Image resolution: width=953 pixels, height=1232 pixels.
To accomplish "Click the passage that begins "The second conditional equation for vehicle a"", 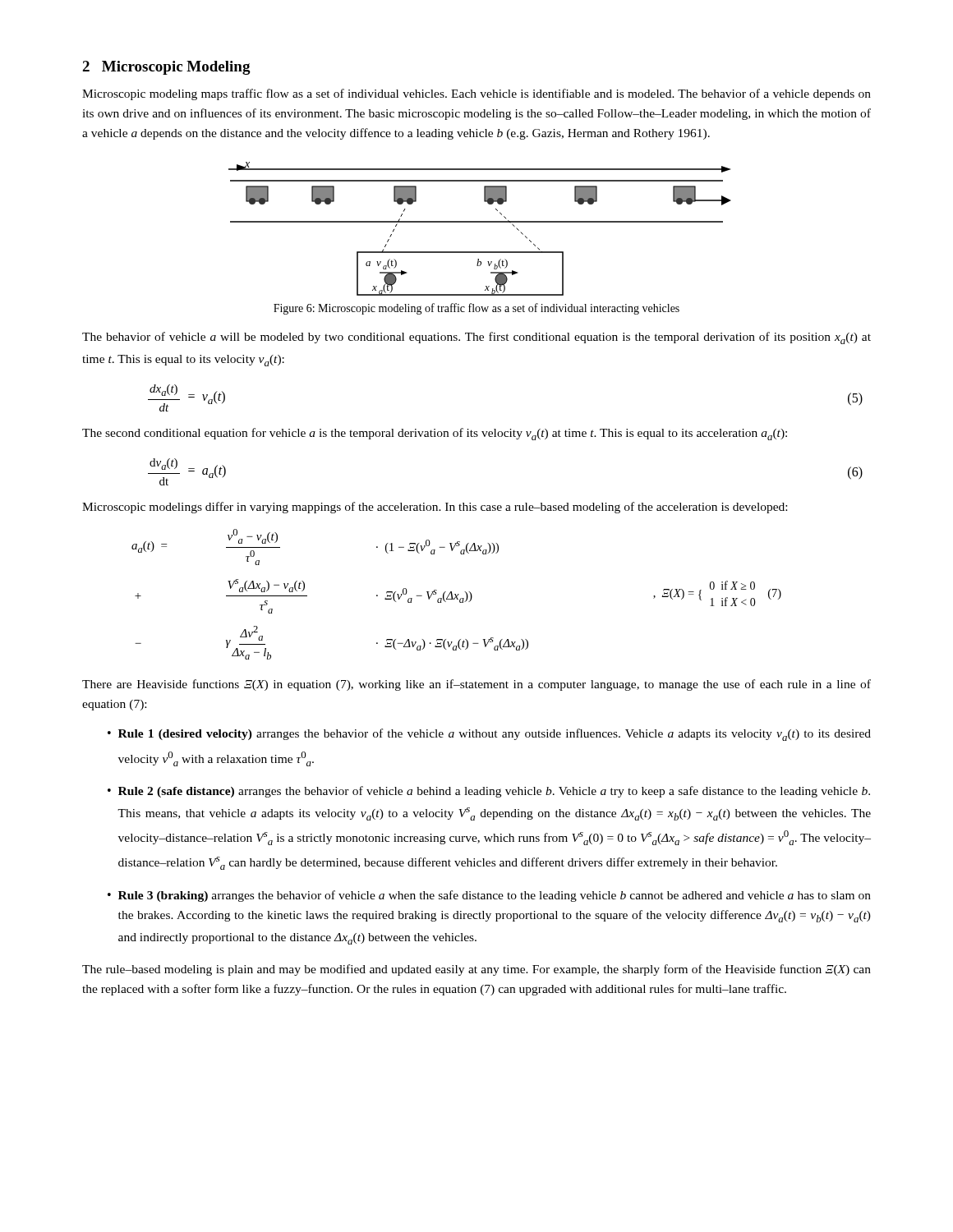I will [x=435, y=434].
